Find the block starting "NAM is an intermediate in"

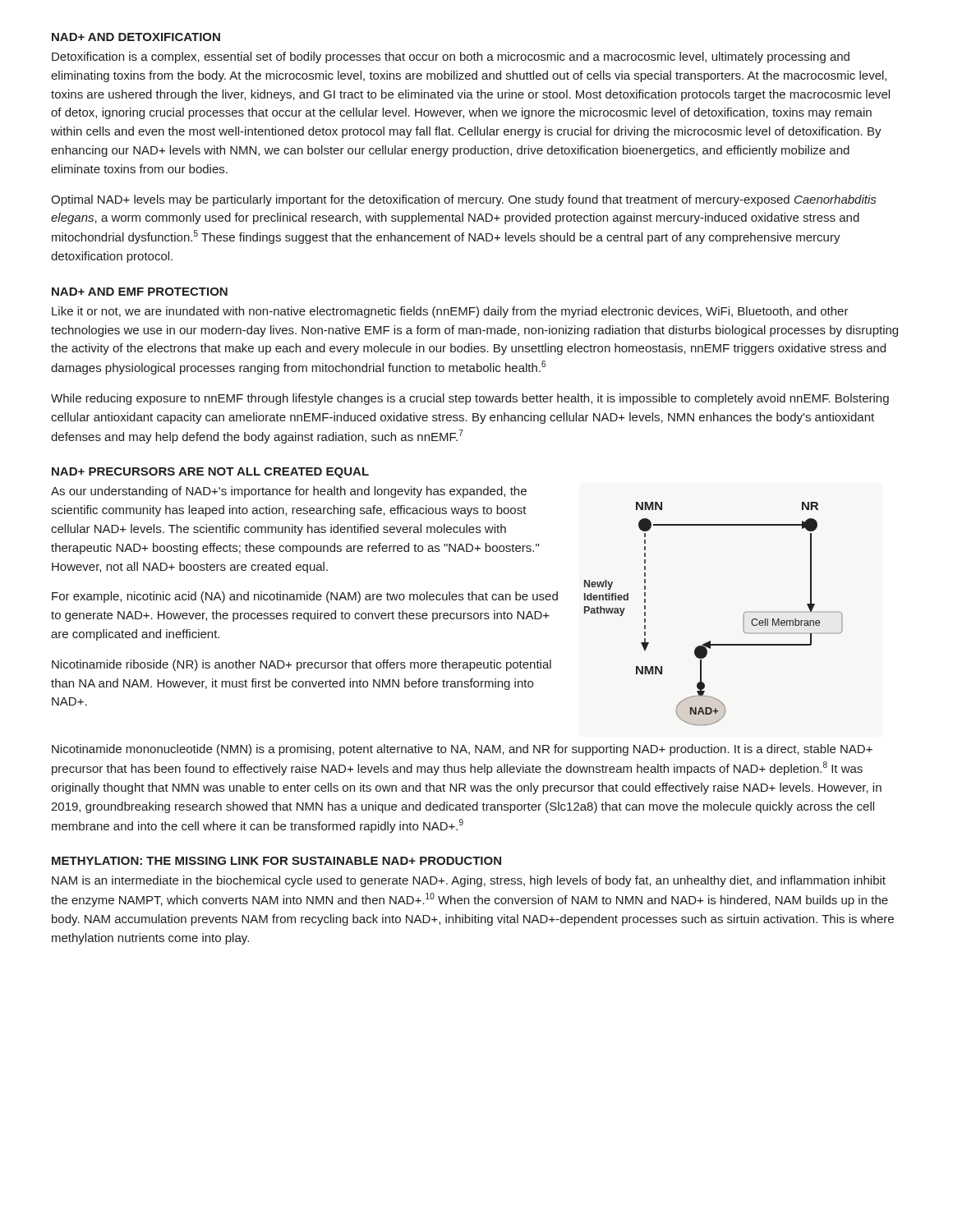(473, 909)
